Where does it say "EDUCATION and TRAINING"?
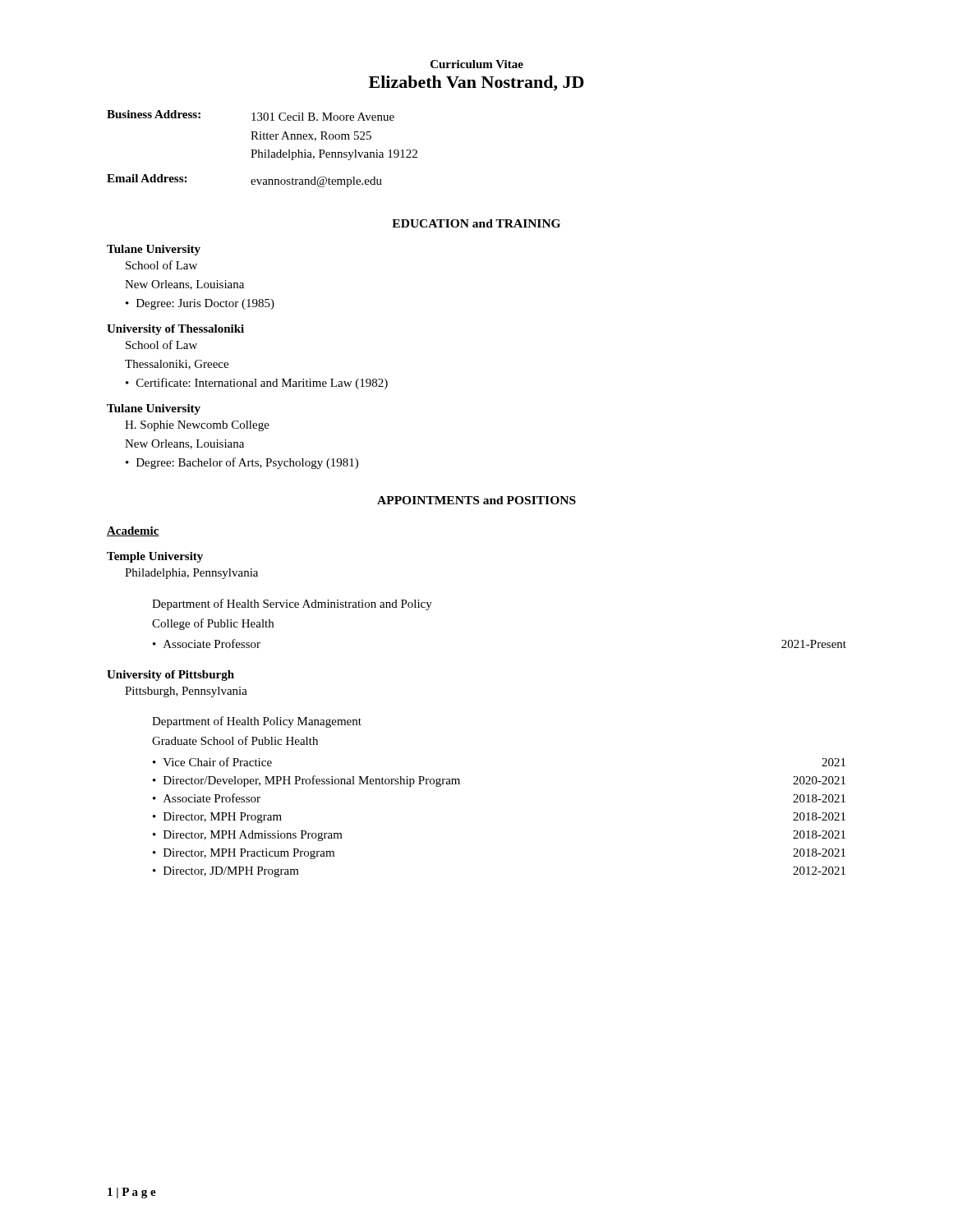The width and height of the screenshot is (953, 1232). (x=476, y=223)
